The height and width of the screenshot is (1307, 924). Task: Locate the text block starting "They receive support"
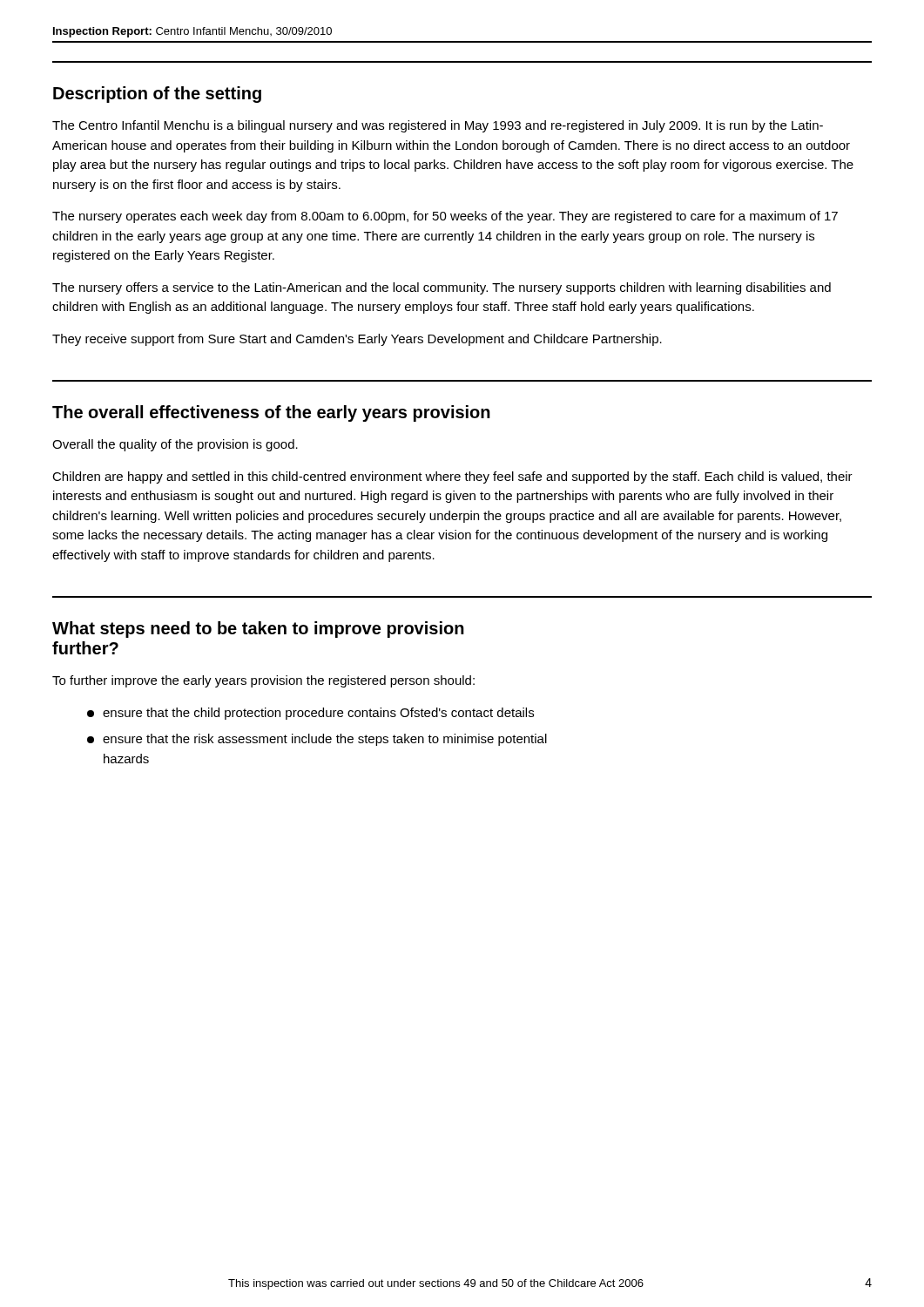[357, 338]
